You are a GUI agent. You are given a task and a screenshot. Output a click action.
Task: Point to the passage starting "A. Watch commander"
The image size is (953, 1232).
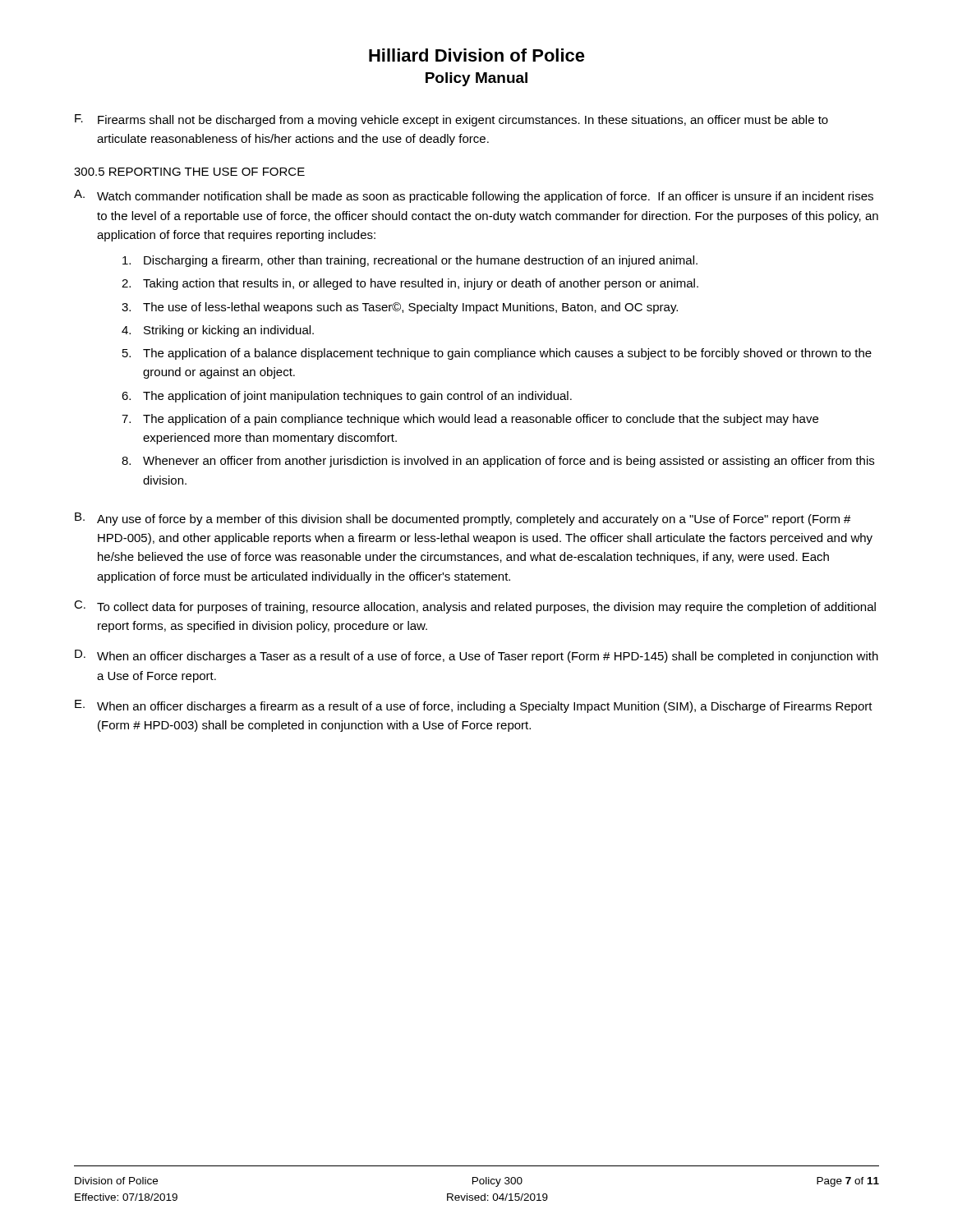tap(476, 342)
